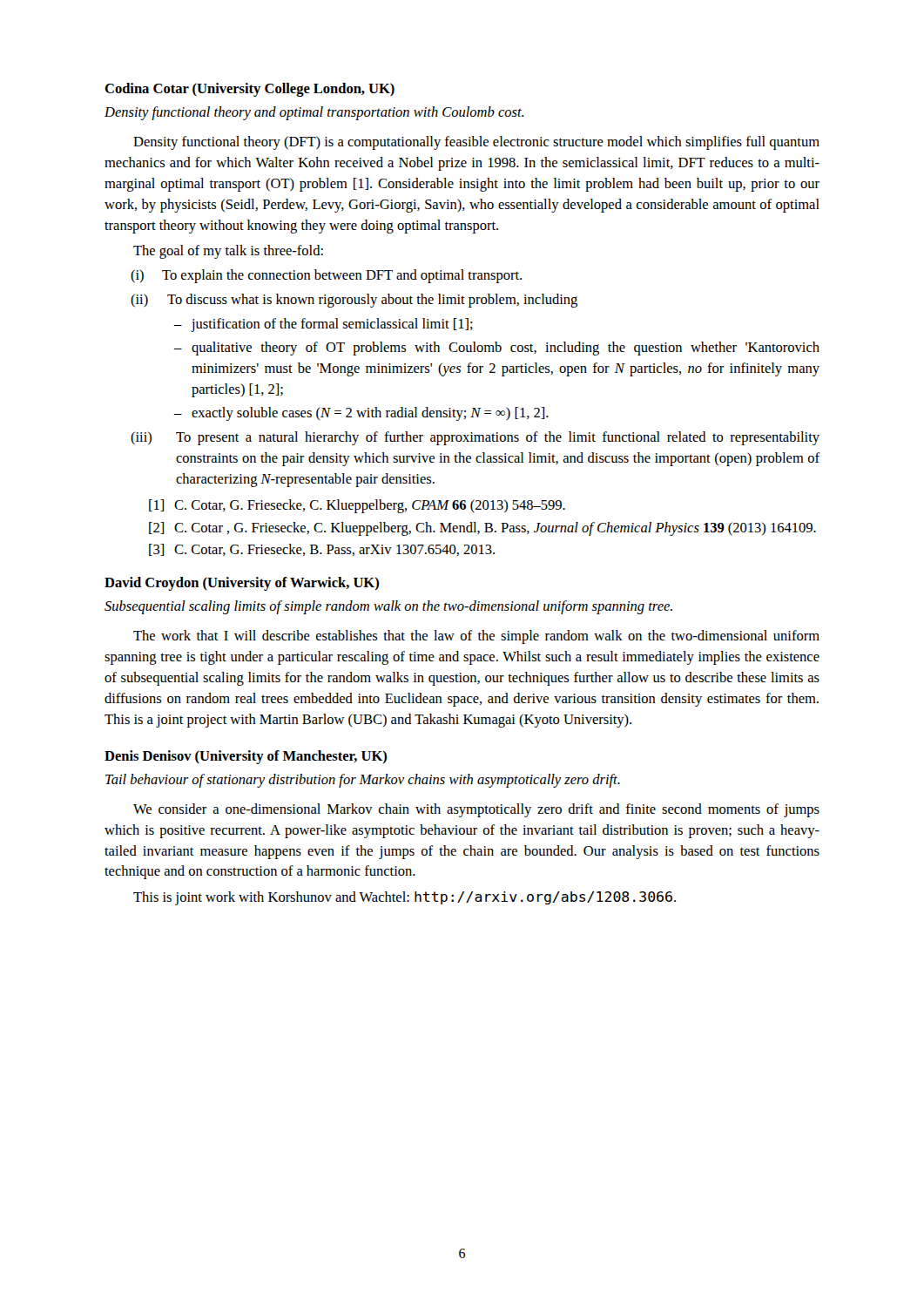Point to "Codina Cotar (University College London, UK)"
The height and width of the screenshot is (1307, 924).
click(x=250, y=88)
